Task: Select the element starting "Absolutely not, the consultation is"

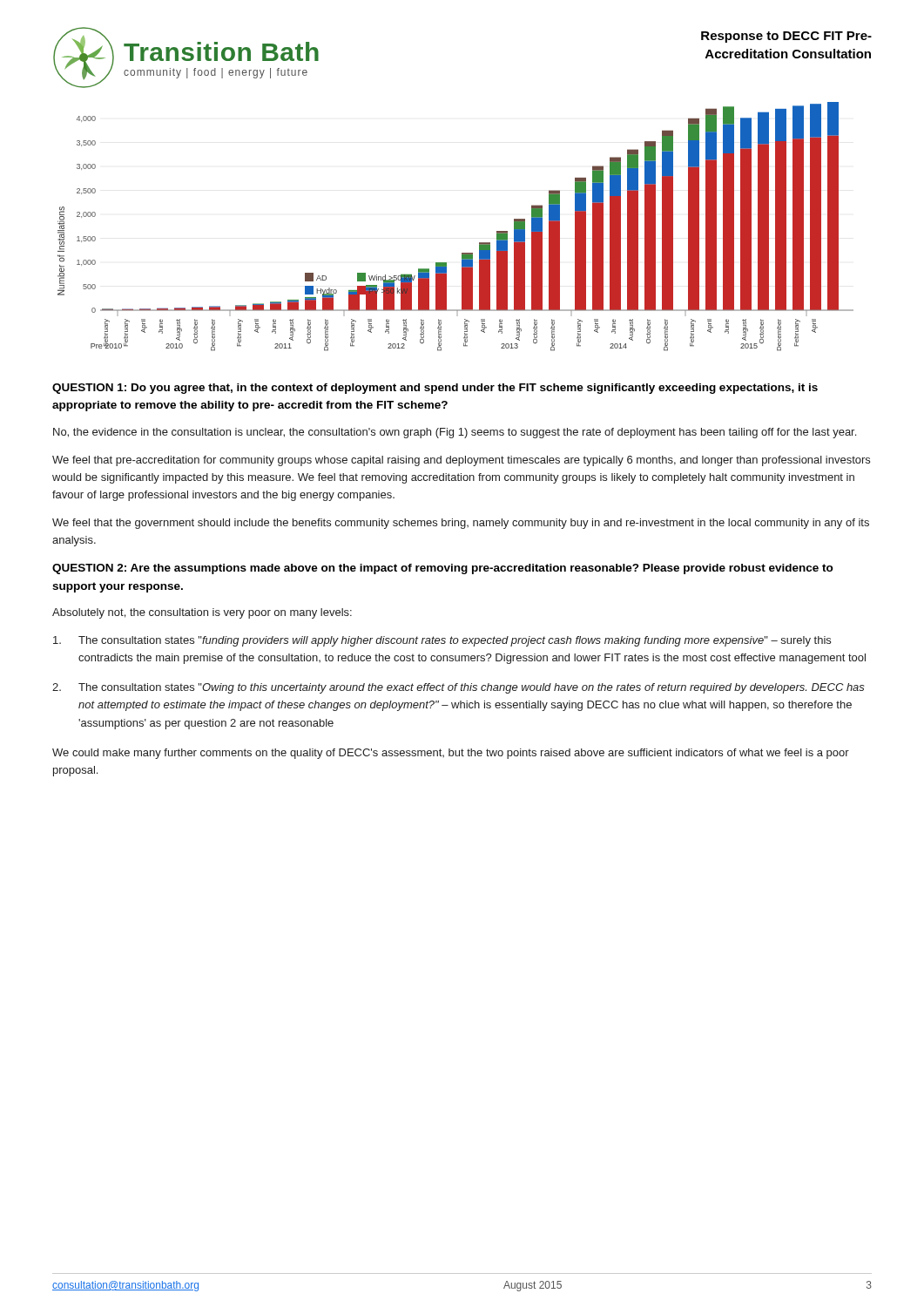Action: click(x=202, y=612)
